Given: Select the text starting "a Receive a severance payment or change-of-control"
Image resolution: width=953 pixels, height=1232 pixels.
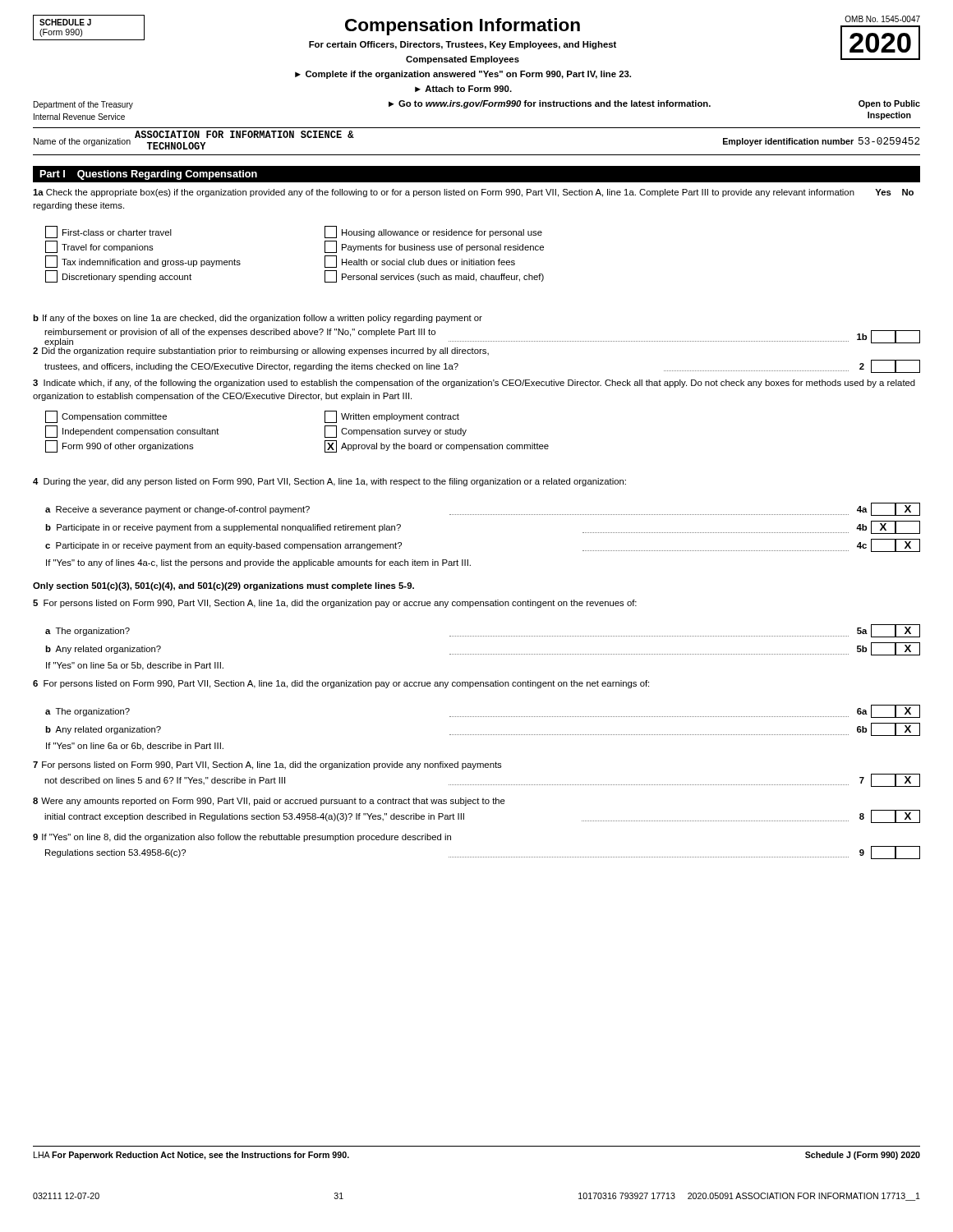Looking at the screenshot, I should 178,509.
